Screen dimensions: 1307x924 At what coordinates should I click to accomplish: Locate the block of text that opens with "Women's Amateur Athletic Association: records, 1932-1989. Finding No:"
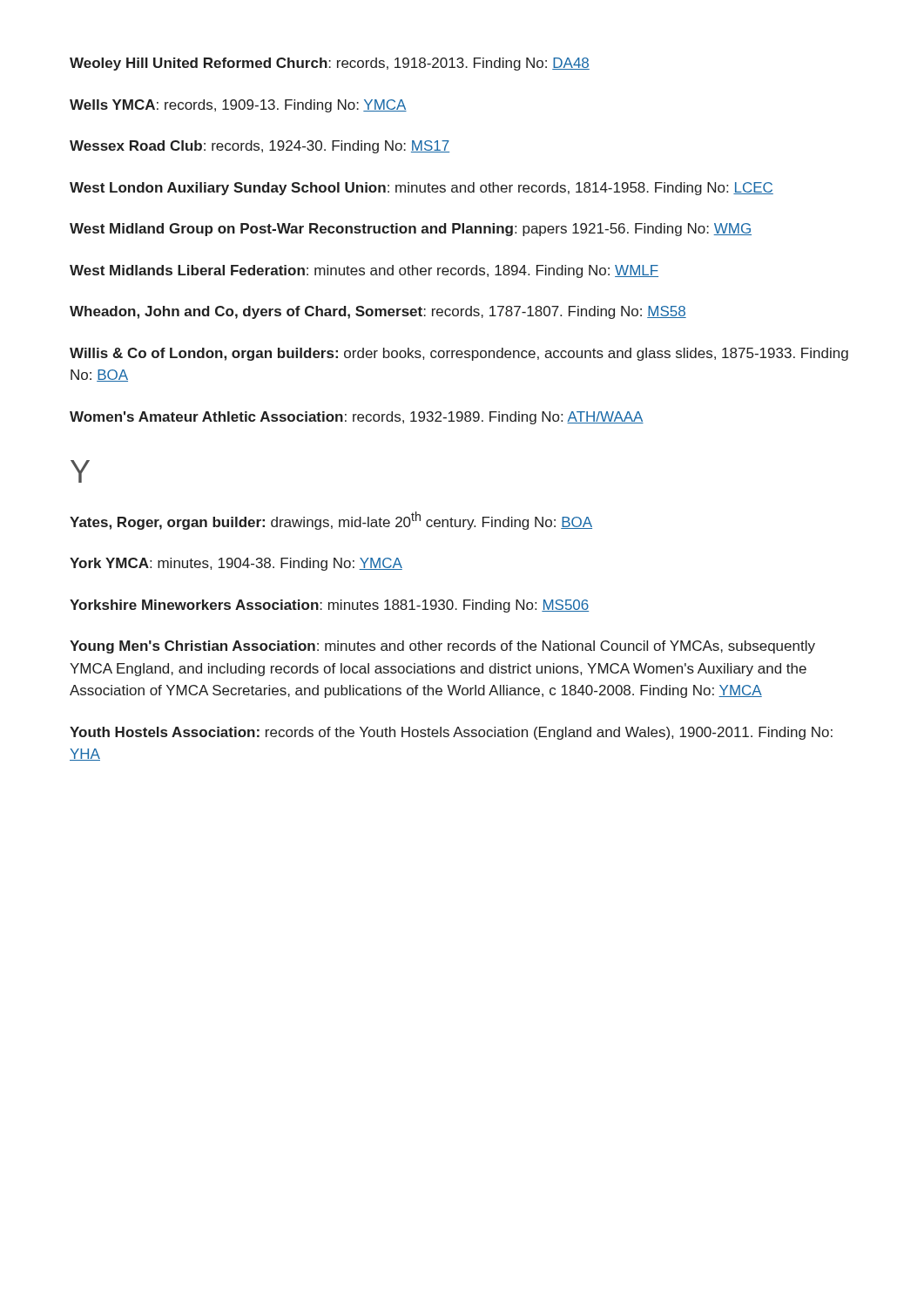pyautogui.click(x=356, y=416)
